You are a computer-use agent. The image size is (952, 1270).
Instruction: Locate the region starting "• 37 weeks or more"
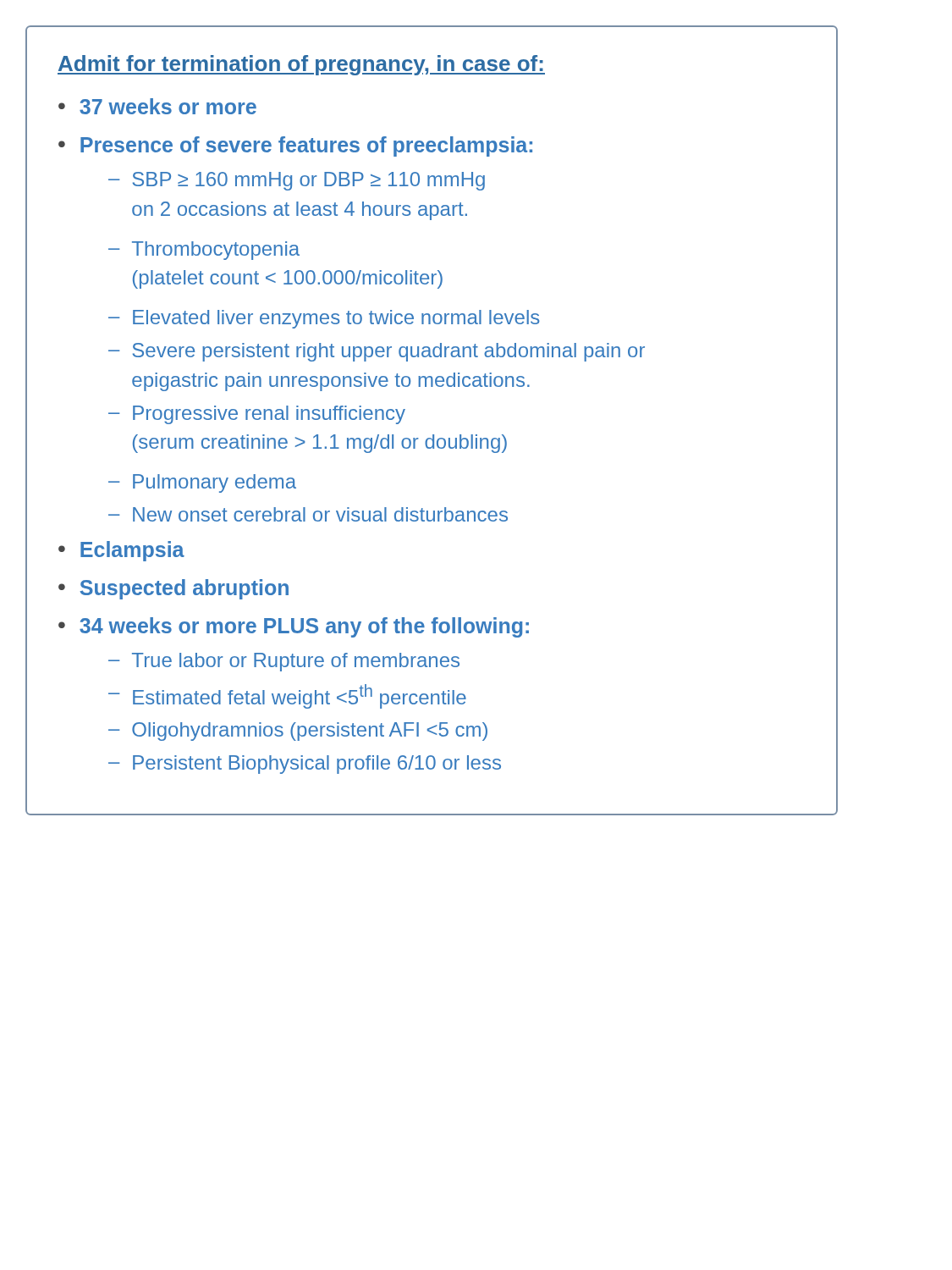(x=157, y=107)
